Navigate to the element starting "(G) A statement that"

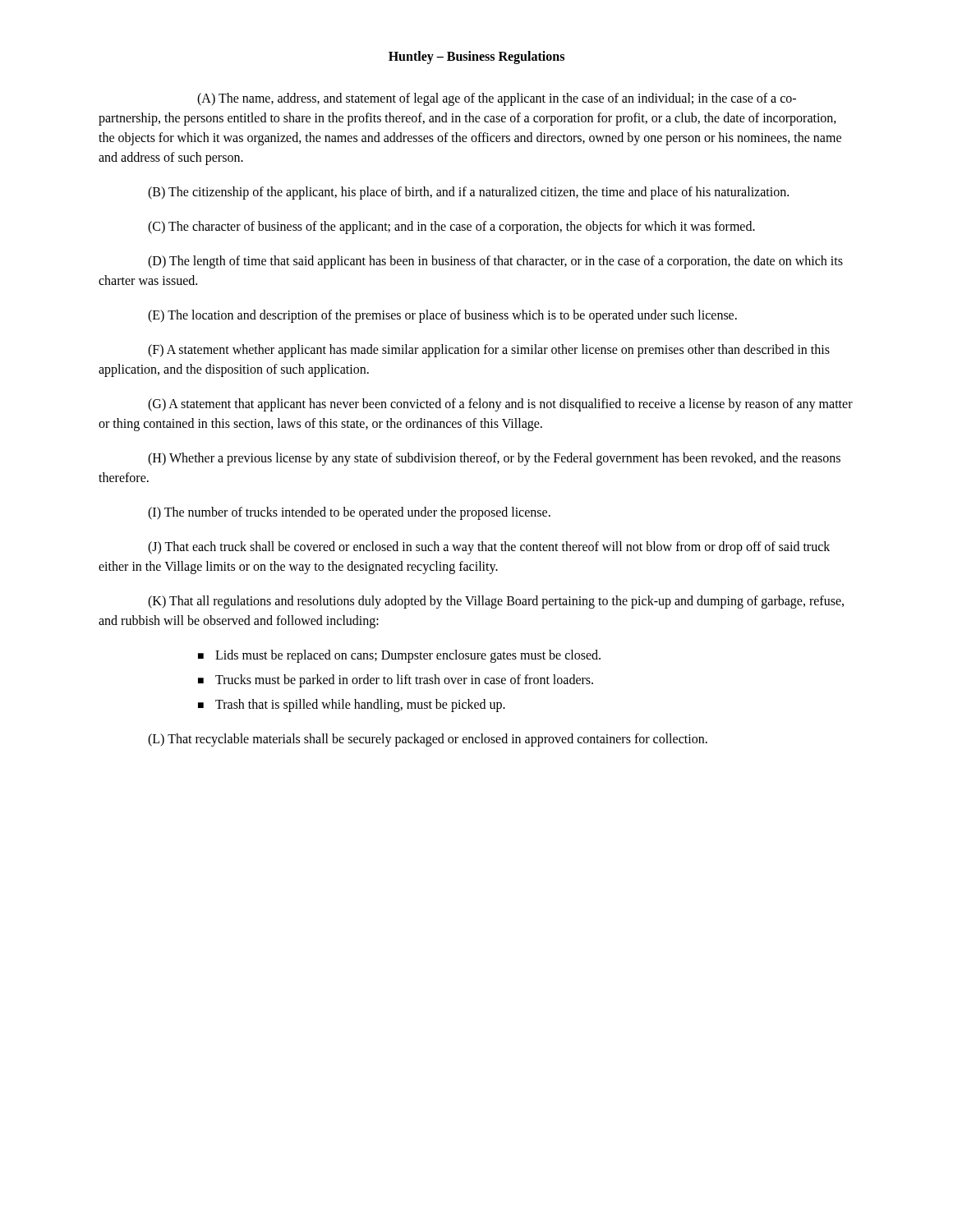[476, 414]
